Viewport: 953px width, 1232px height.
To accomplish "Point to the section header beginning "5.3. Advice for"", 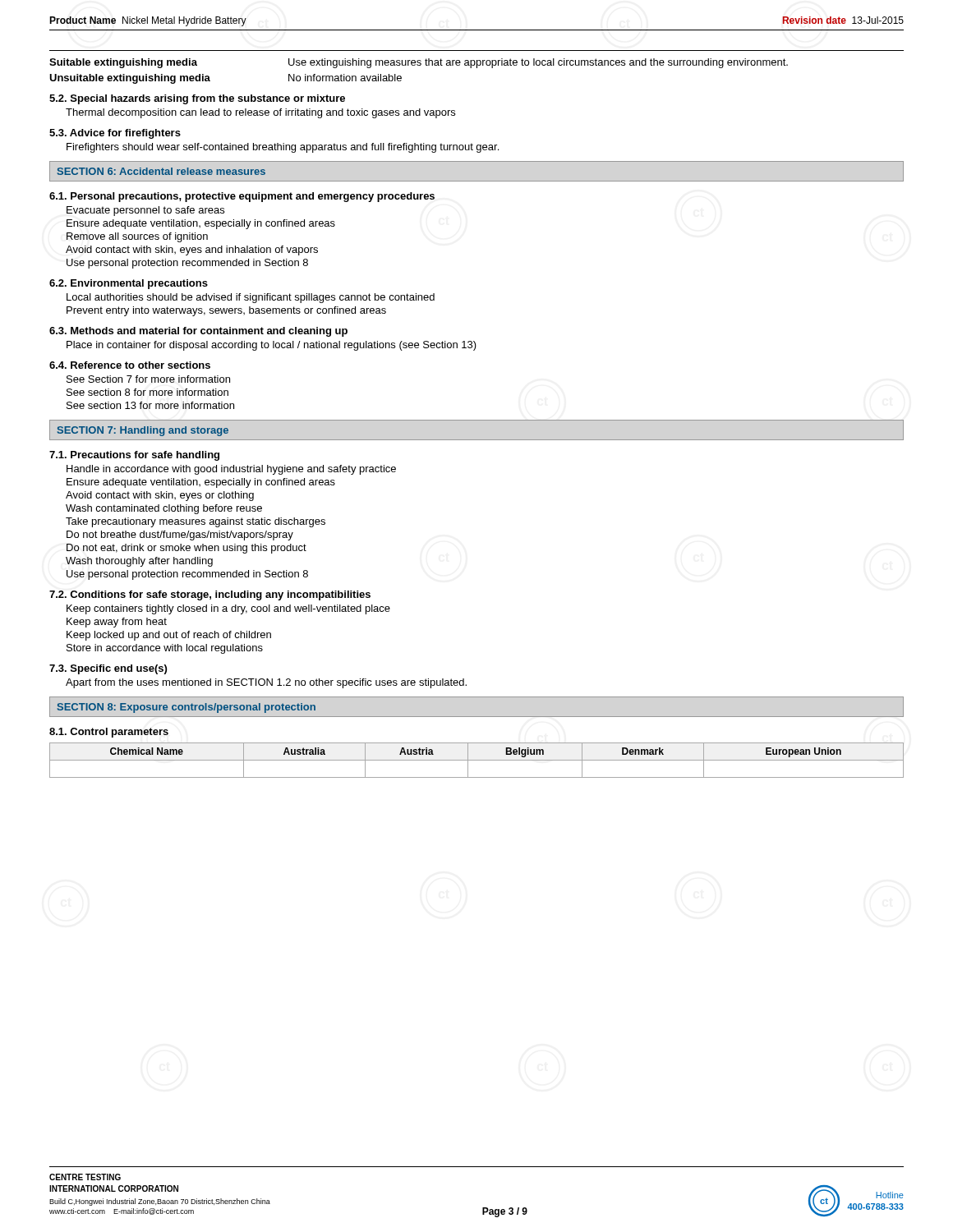I will point(115,133).
